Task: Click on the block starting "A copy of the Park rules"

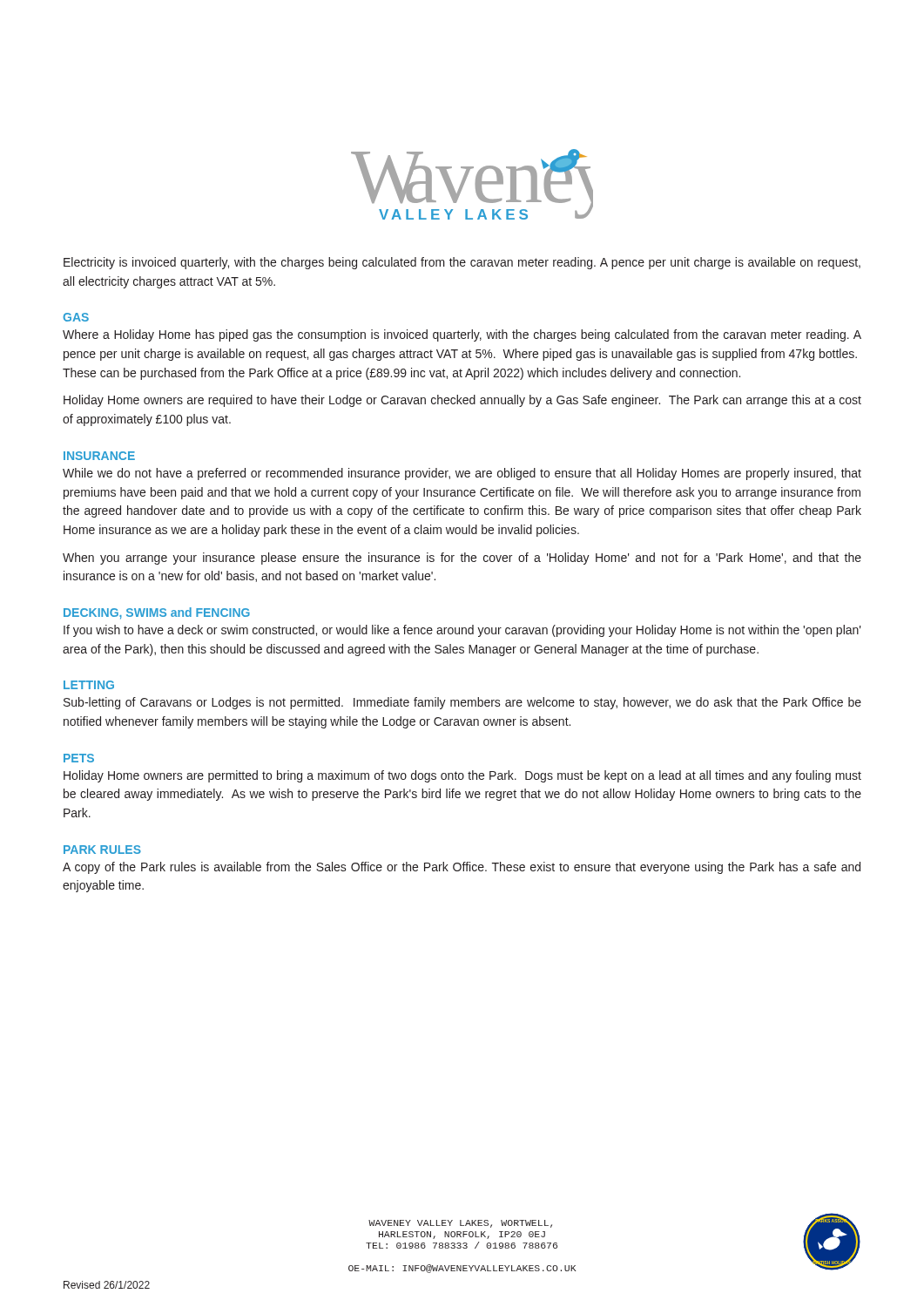Action: pos(462,876)
